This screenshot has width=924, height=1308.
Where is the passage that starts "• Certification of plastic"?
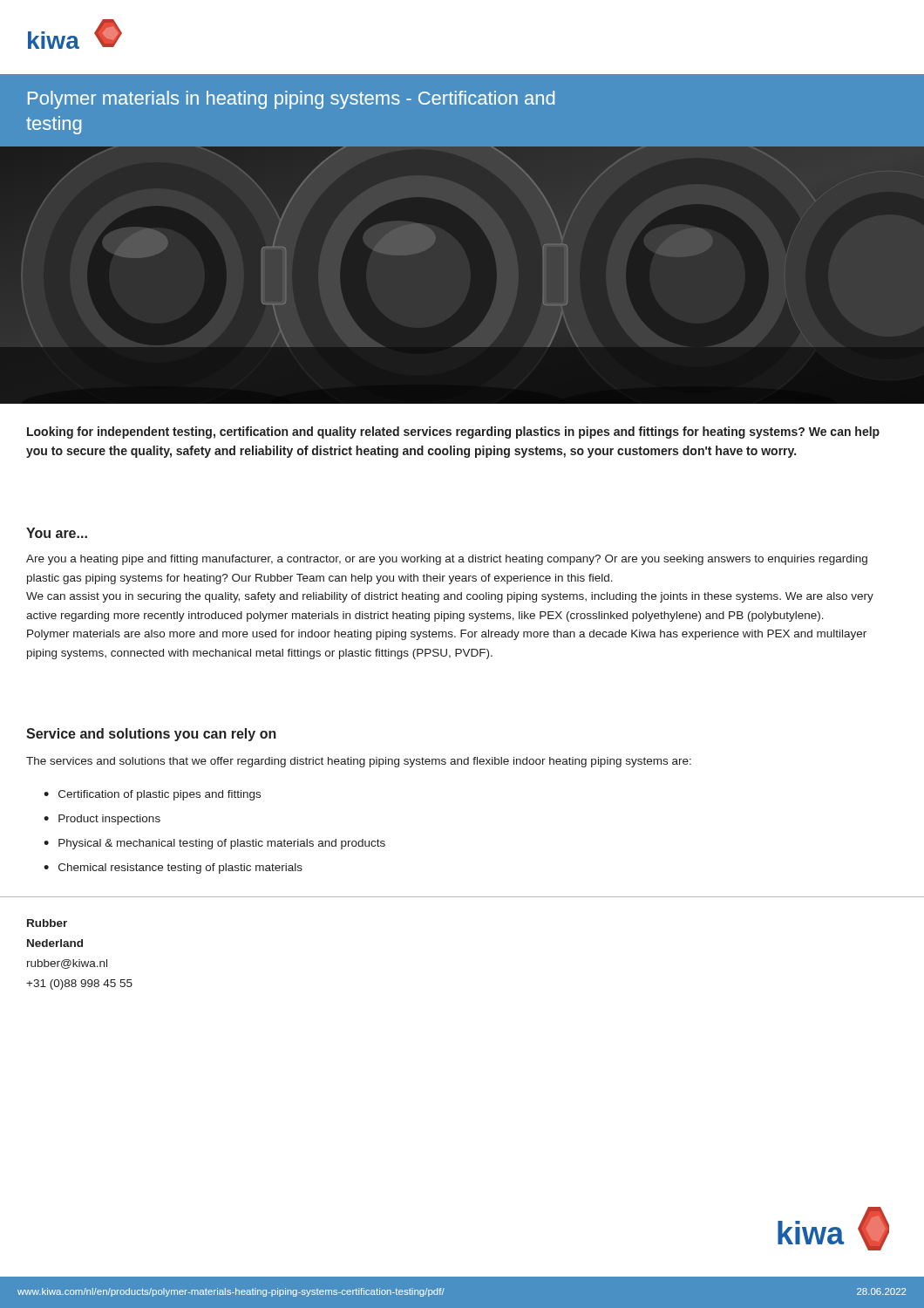pos(152,795)
